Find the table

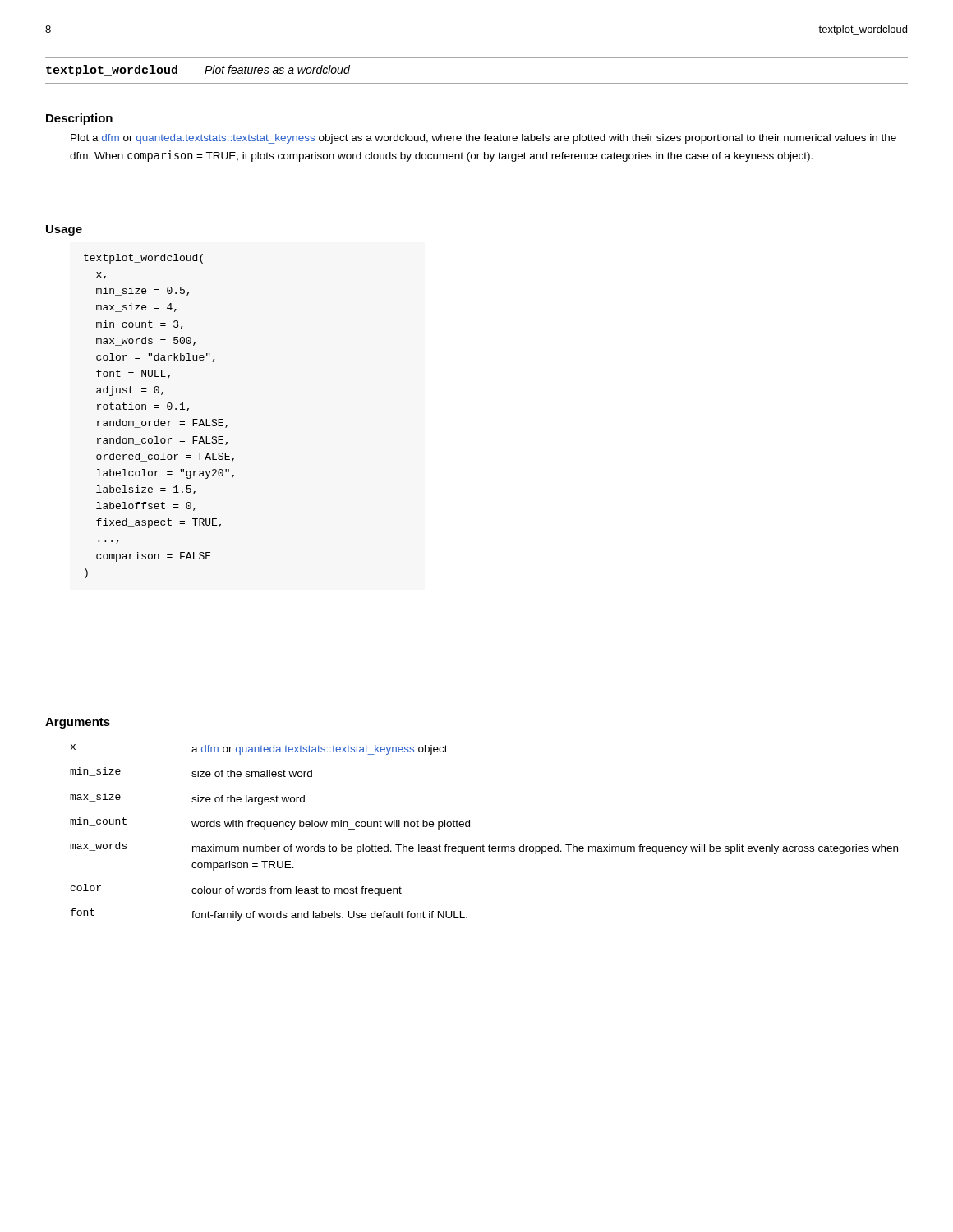(x=476, y=832)
